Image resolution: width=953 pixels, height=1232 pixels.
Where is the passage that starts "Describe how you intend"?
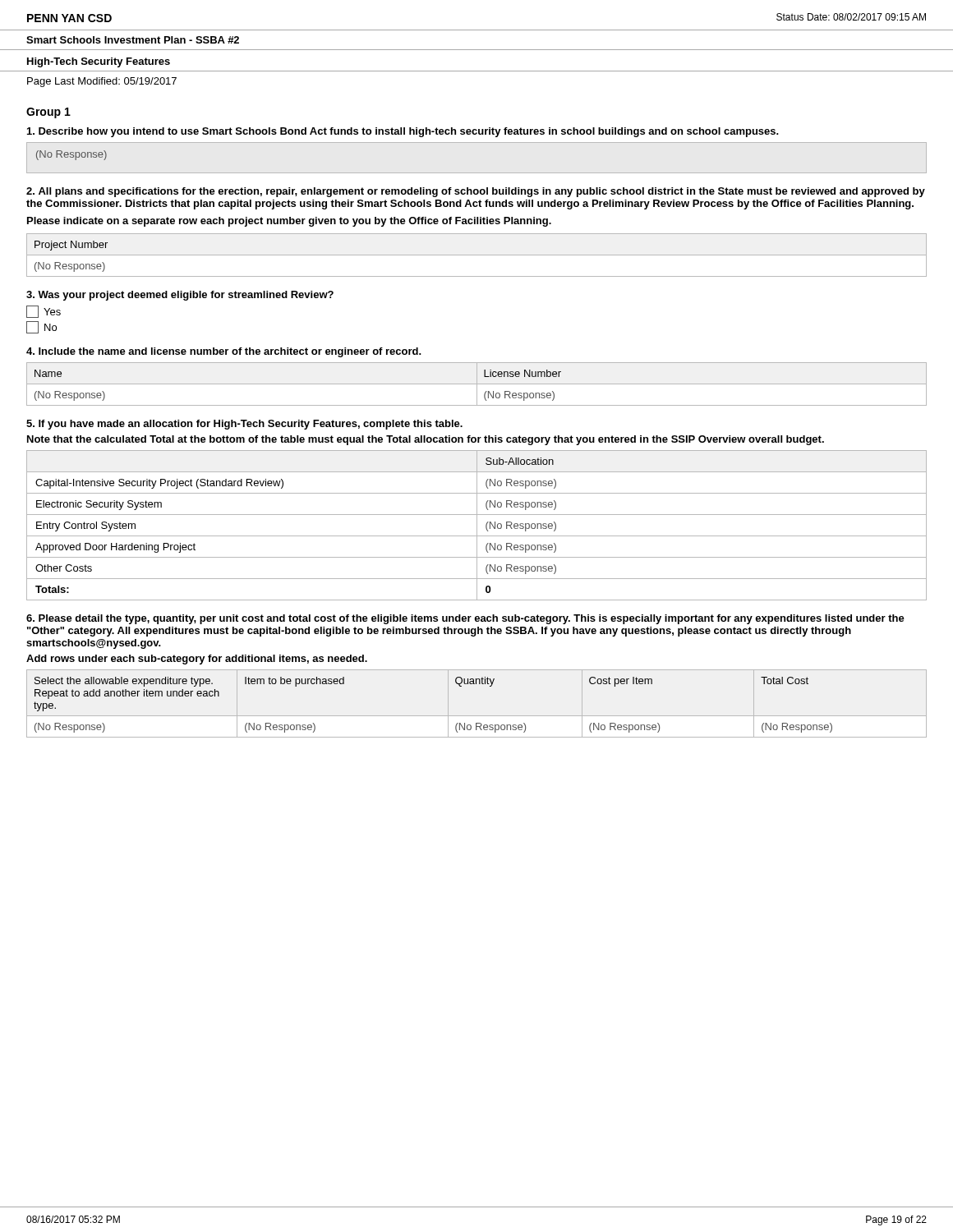403,132
